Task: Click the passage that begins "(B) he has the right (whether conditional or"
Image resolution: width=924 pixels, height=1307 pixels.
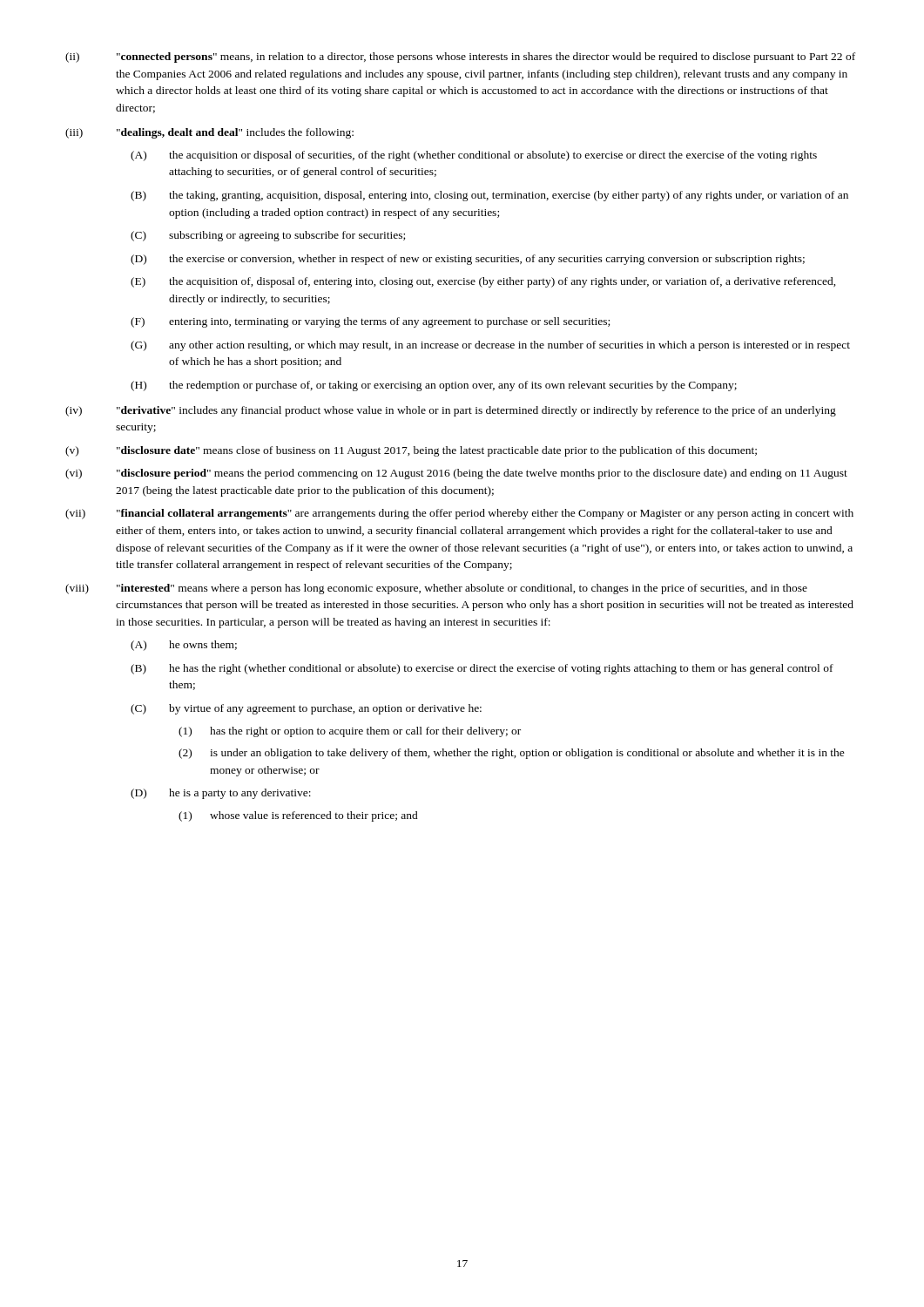Action: tap(495, 677)
